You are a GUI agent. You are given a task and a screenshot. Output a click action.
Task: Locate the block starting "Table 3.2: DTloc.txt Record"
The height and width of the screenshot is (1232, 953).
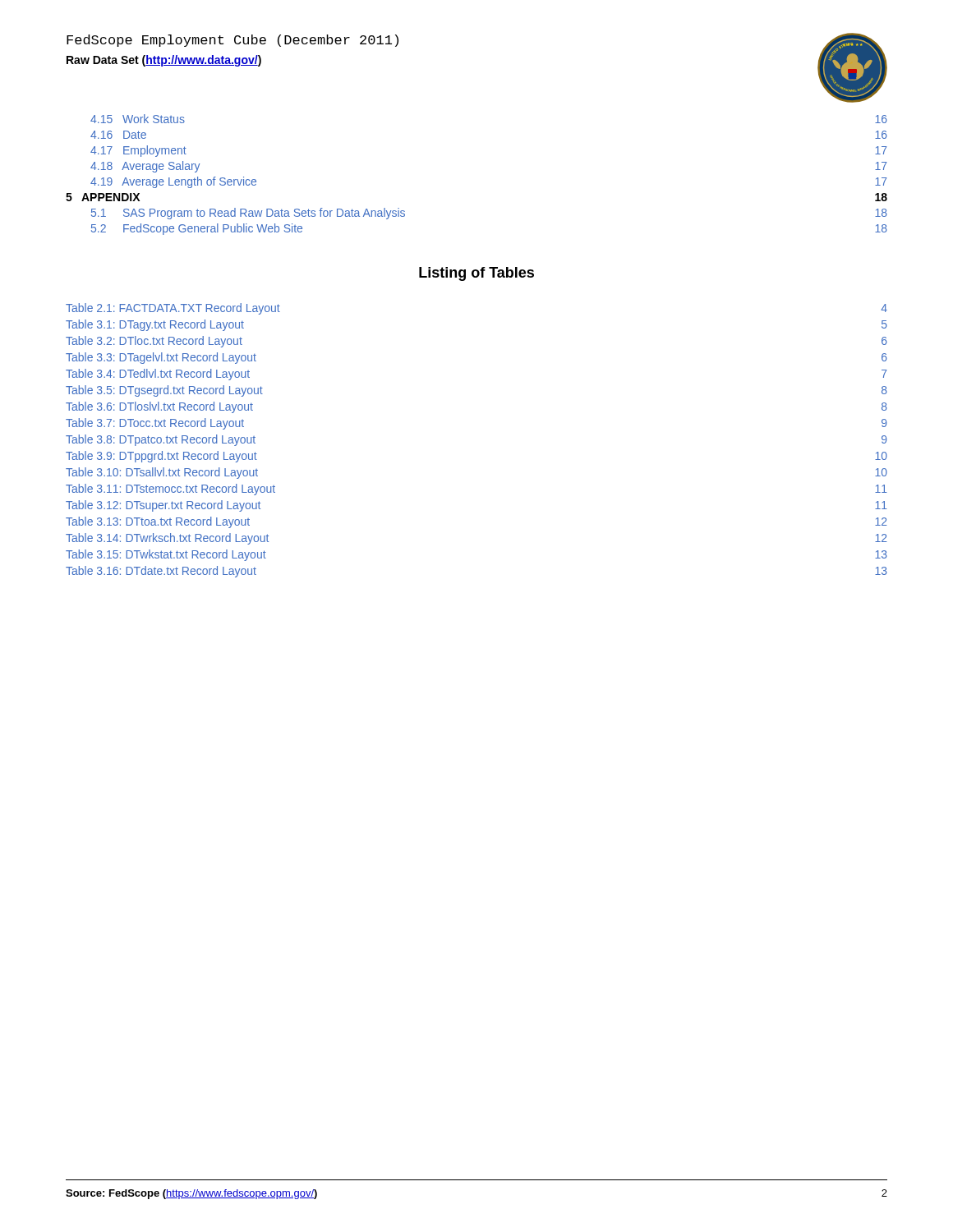pyautogui.click(x=158, y=341)
